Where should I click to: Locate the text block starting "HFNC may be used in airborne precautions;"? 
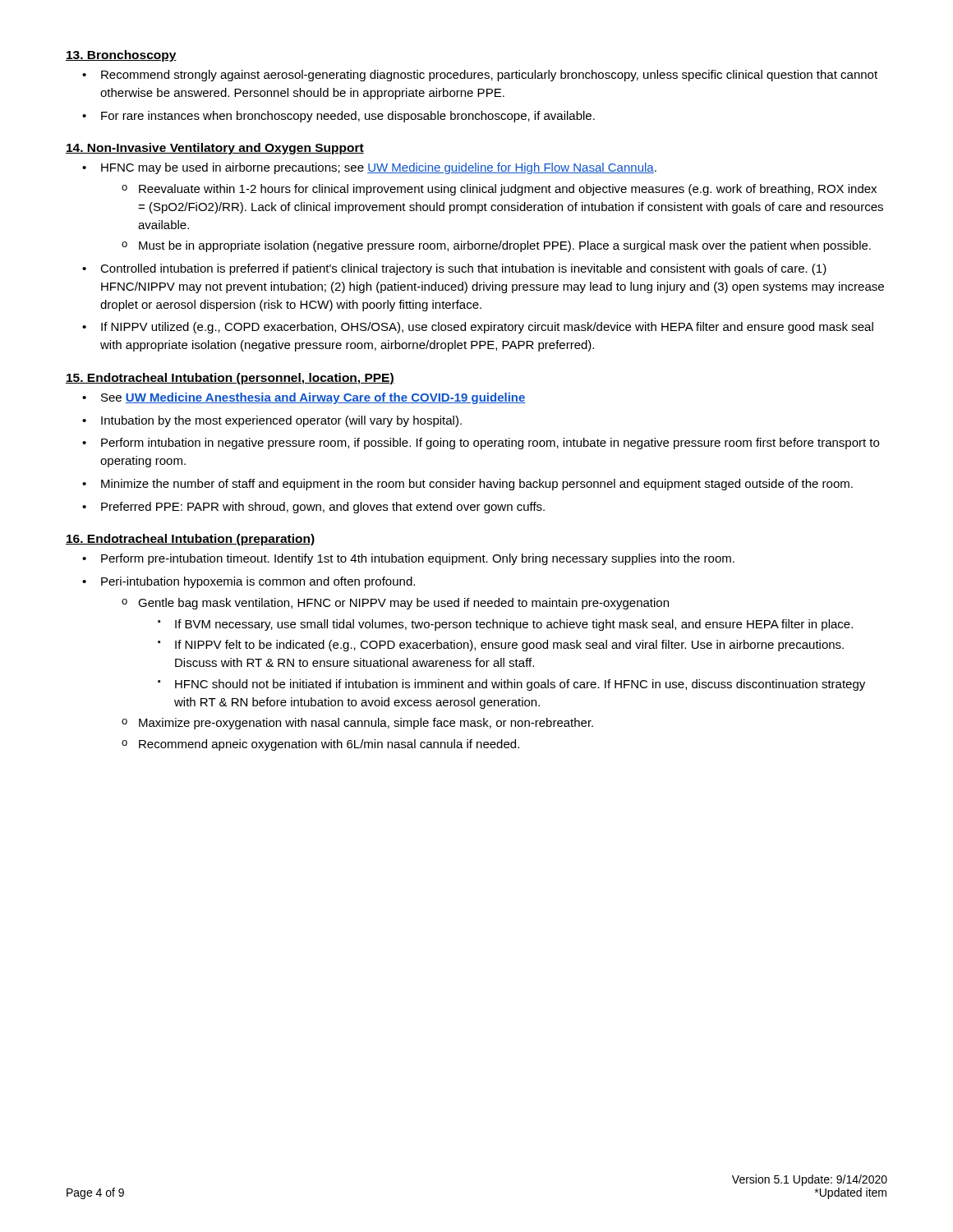click(x=494, y=208)
